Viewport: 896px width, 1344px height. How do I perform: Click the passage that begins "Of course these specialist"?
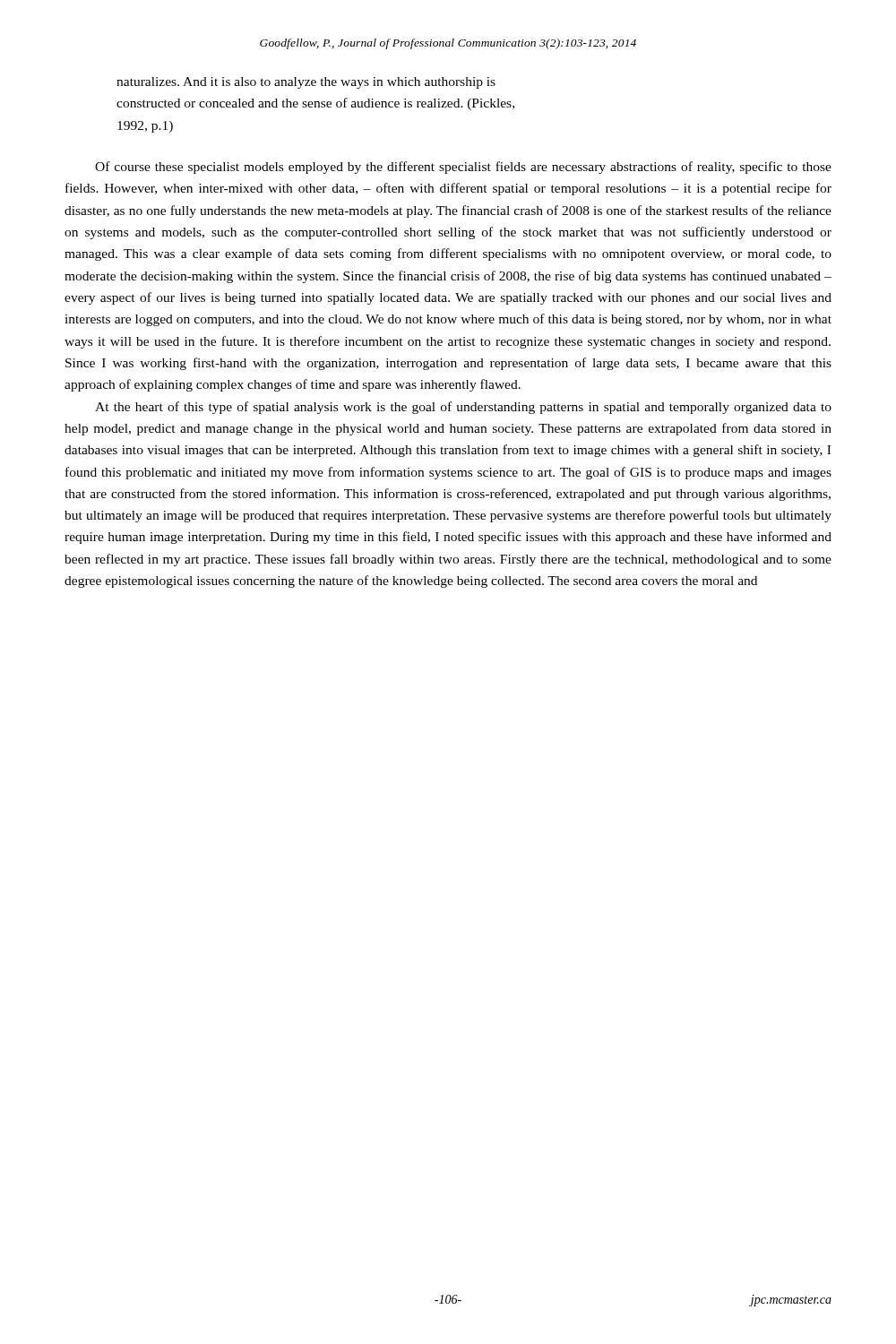(448, 374)
